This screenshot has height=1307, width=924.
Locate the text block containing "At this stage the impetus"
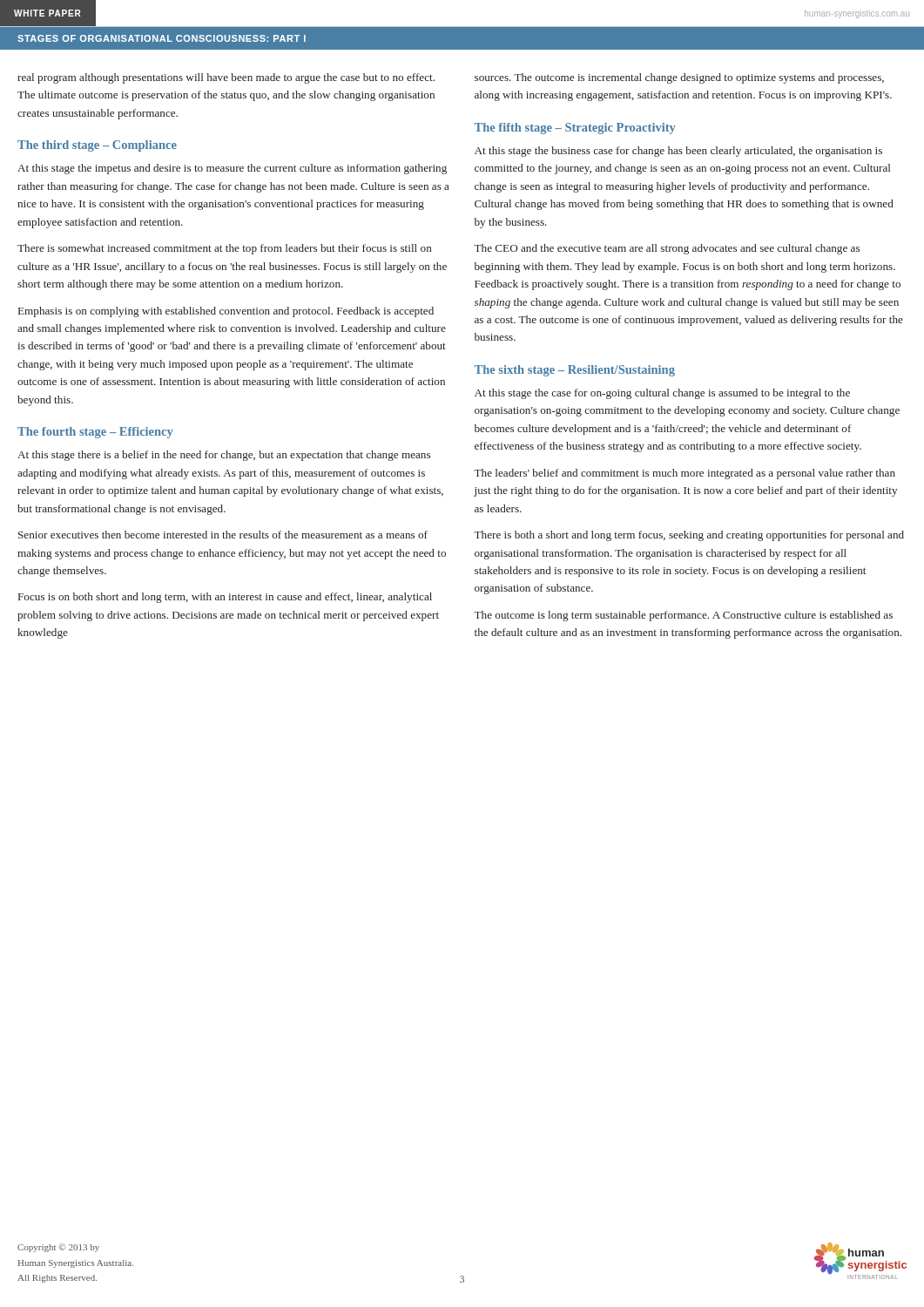[233, 195]
